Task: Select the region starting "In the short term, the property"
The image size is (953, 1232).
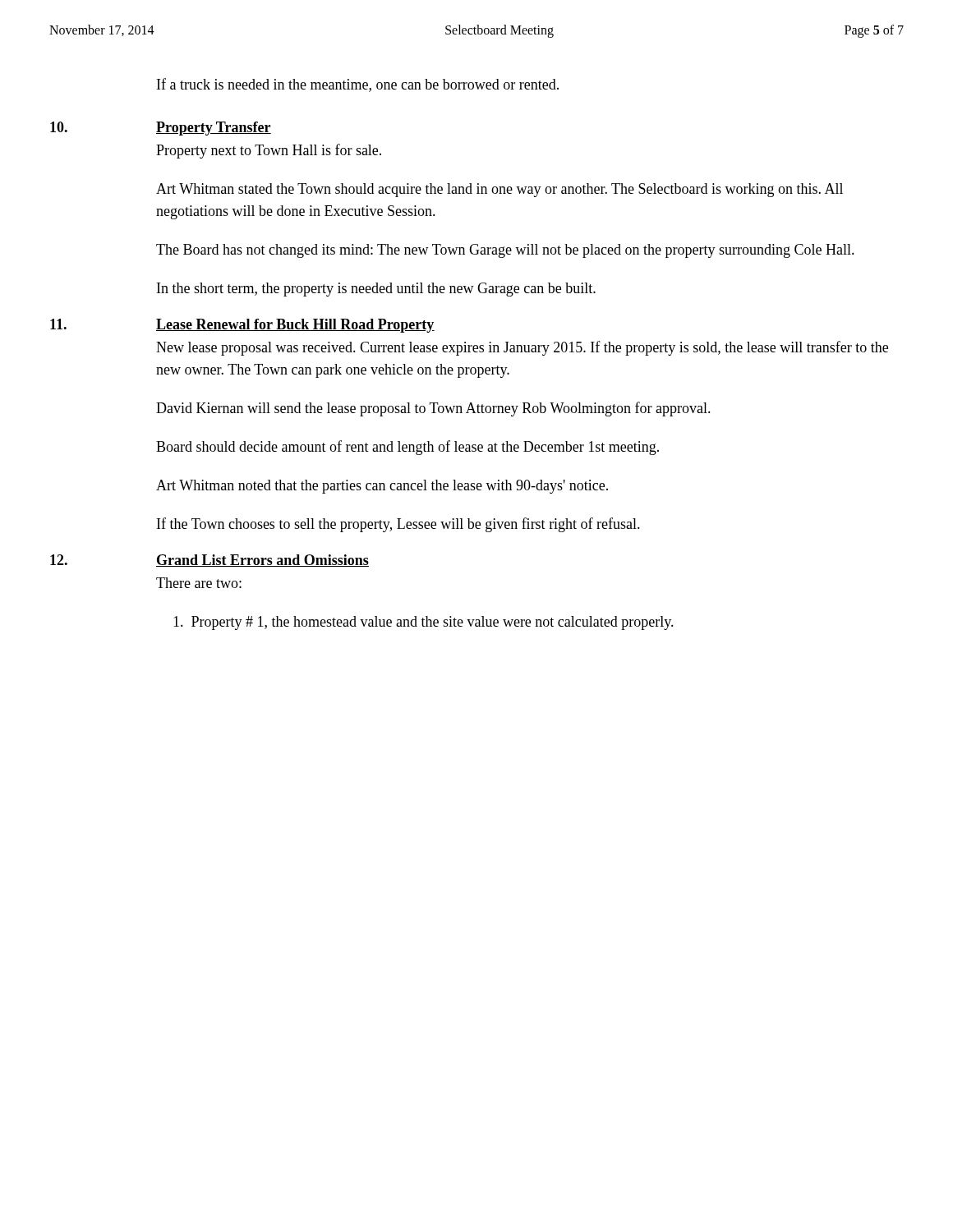Action: point(376,288)
